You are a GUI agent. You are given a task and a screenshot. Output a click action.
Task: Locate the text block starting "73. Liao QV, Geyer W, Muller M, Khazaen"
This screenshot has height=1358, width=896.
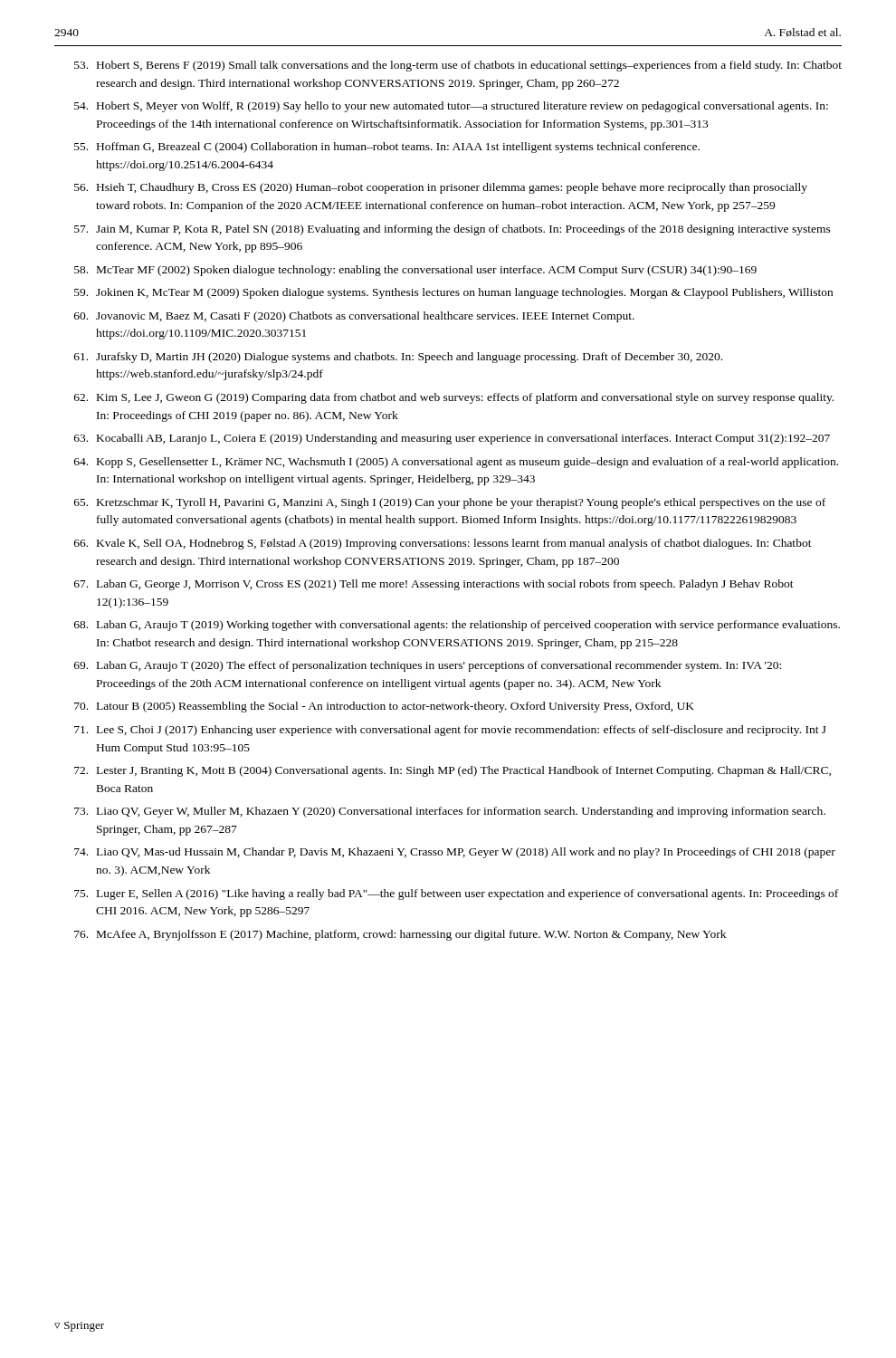(448, 820)
